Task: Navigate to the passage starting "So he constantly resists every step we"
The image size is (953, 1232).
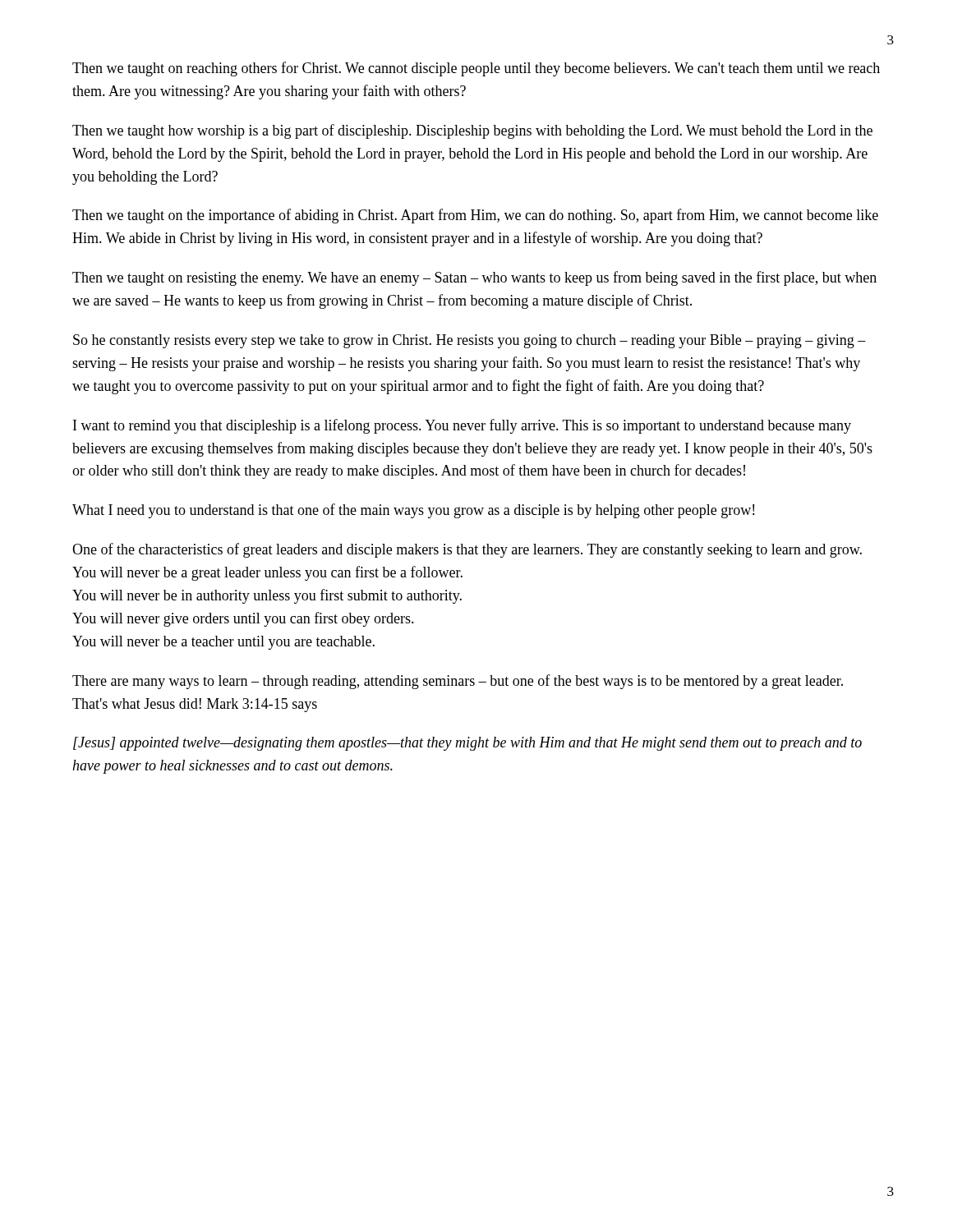Action: [x=469, y=363]
